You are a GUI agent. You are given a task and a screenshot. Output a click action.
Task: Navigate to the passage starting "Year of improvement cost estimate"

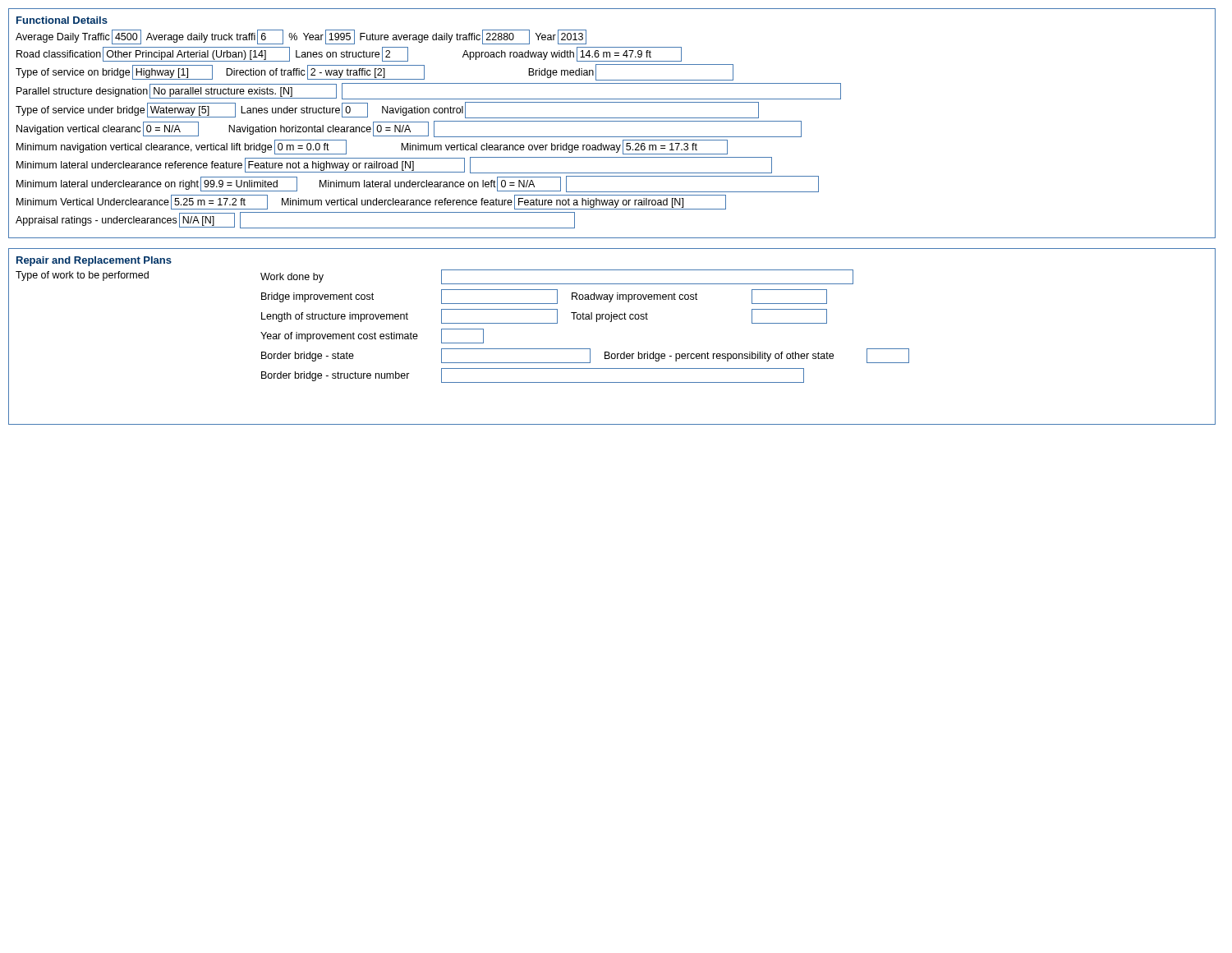[x=372, y=336]
